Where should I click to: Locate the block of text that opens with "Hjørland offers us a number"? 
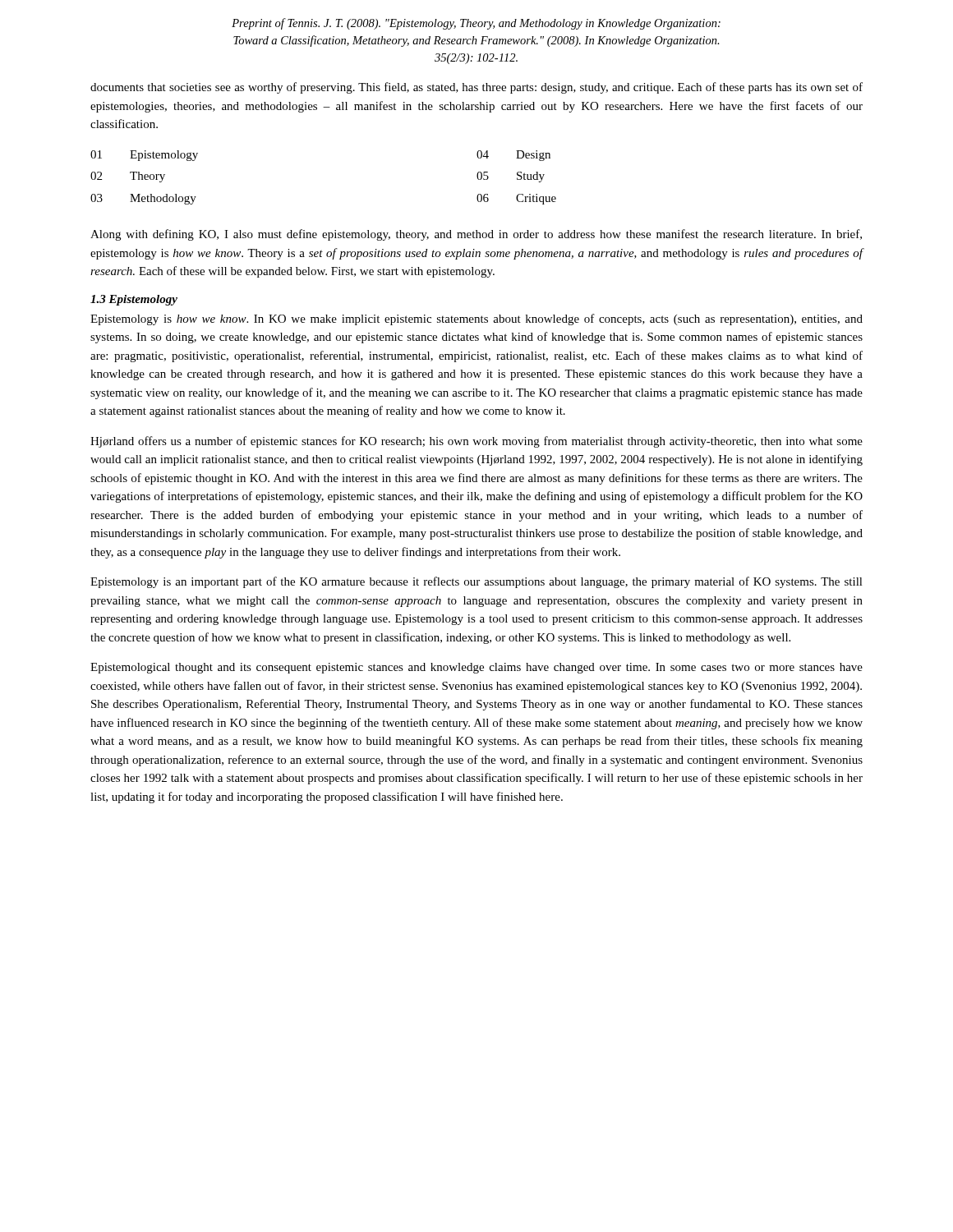pyautogui.click(x=476, y=496)
